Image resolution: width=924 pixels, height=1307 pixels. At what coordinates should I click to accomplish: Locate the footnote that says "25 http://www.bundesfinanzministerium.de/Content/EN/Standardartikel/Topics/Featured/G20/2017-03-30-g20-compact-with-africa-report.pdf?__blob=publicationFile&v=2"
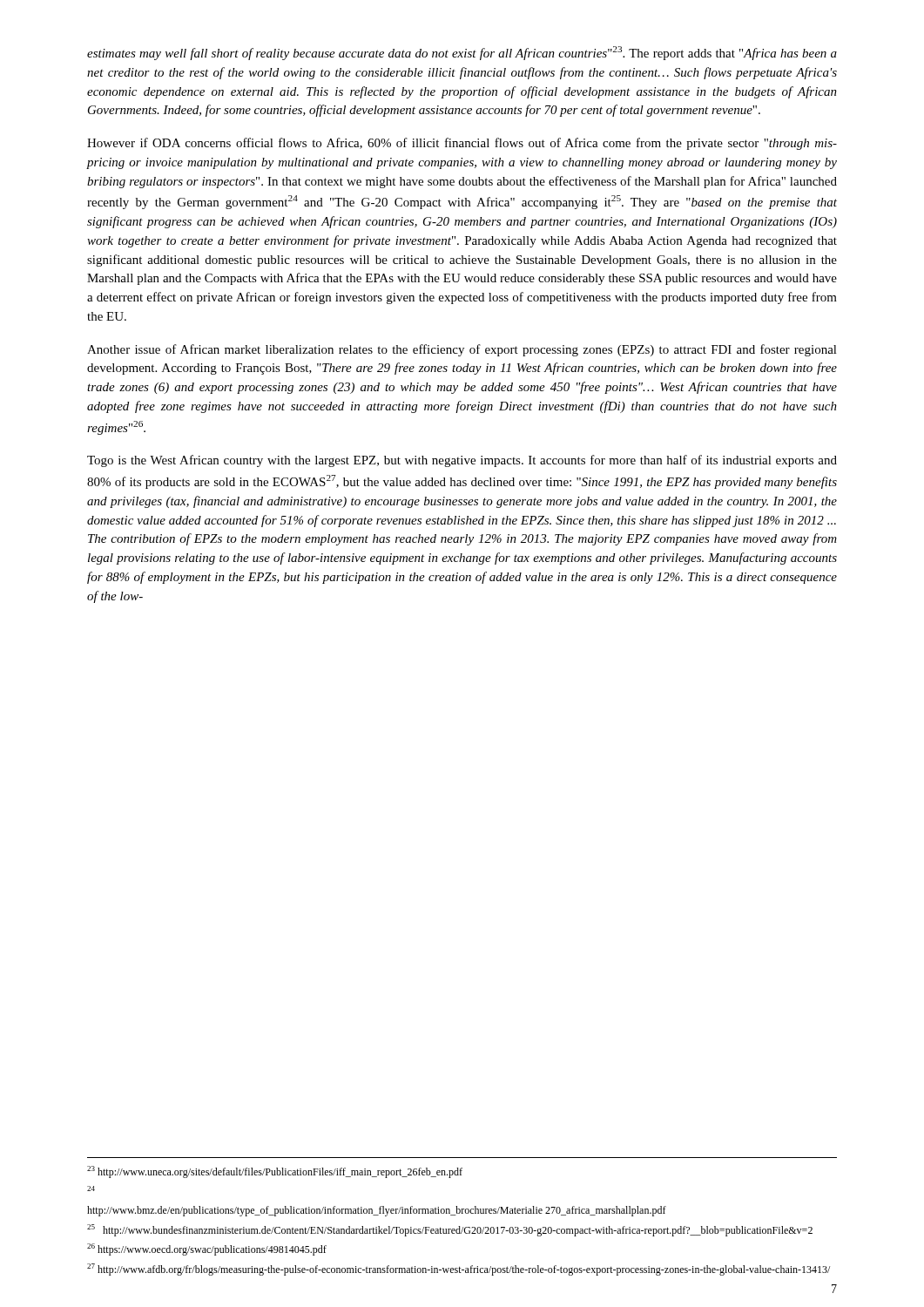point(462,1229)
